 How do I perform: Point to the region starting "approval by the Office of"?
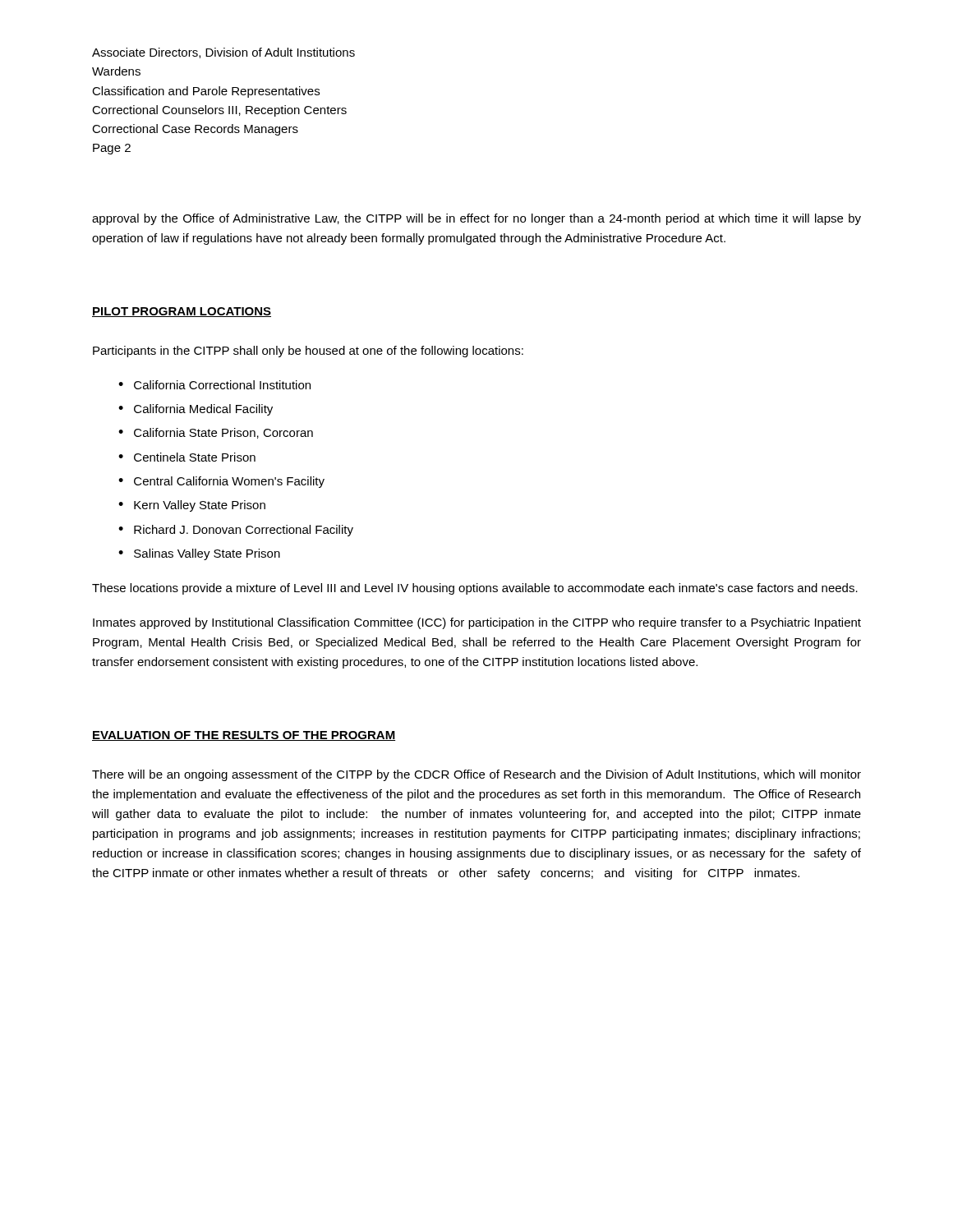(476, 227)
